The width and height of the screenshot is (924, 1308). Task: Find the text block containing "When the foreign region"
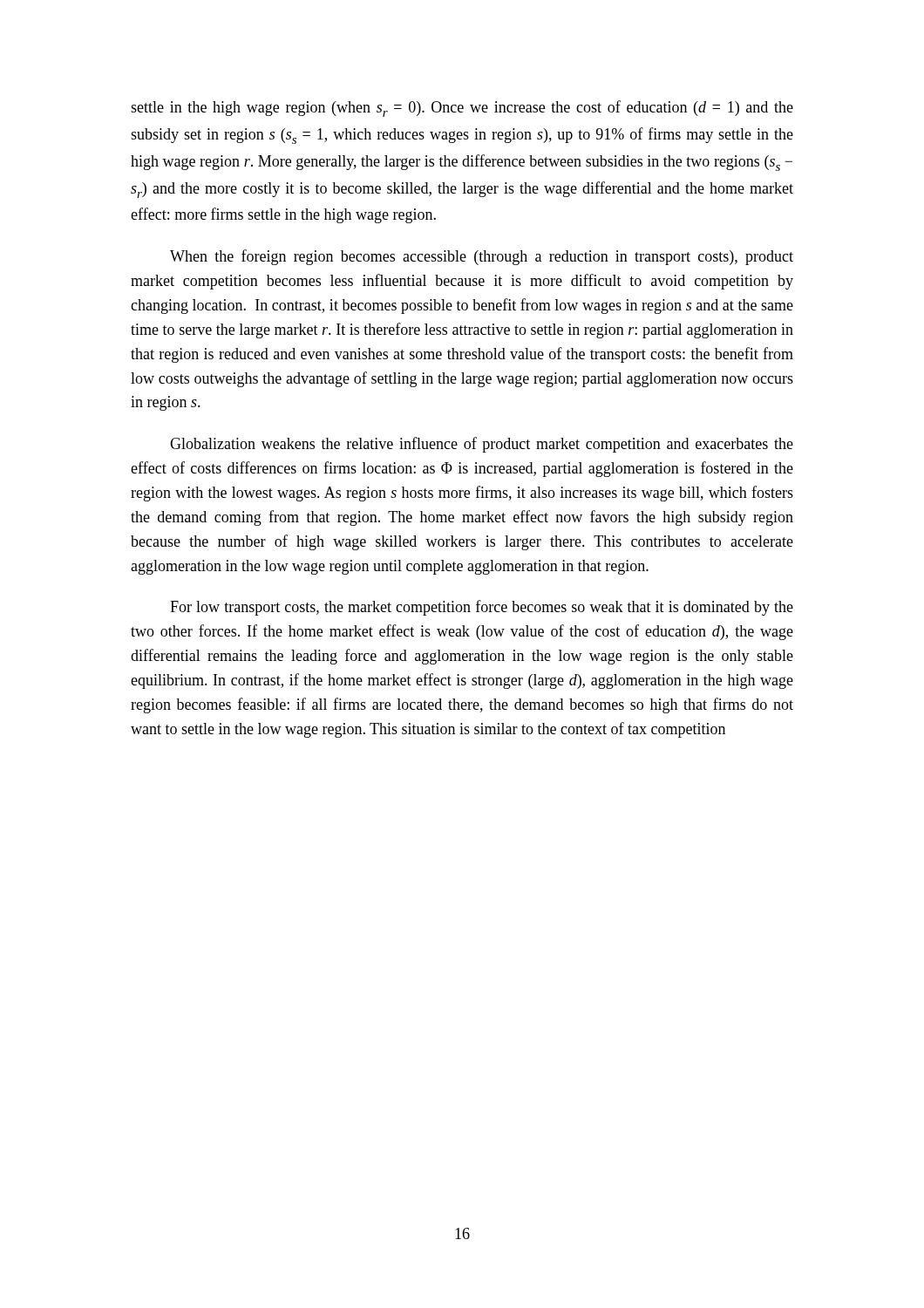[462, 329]
